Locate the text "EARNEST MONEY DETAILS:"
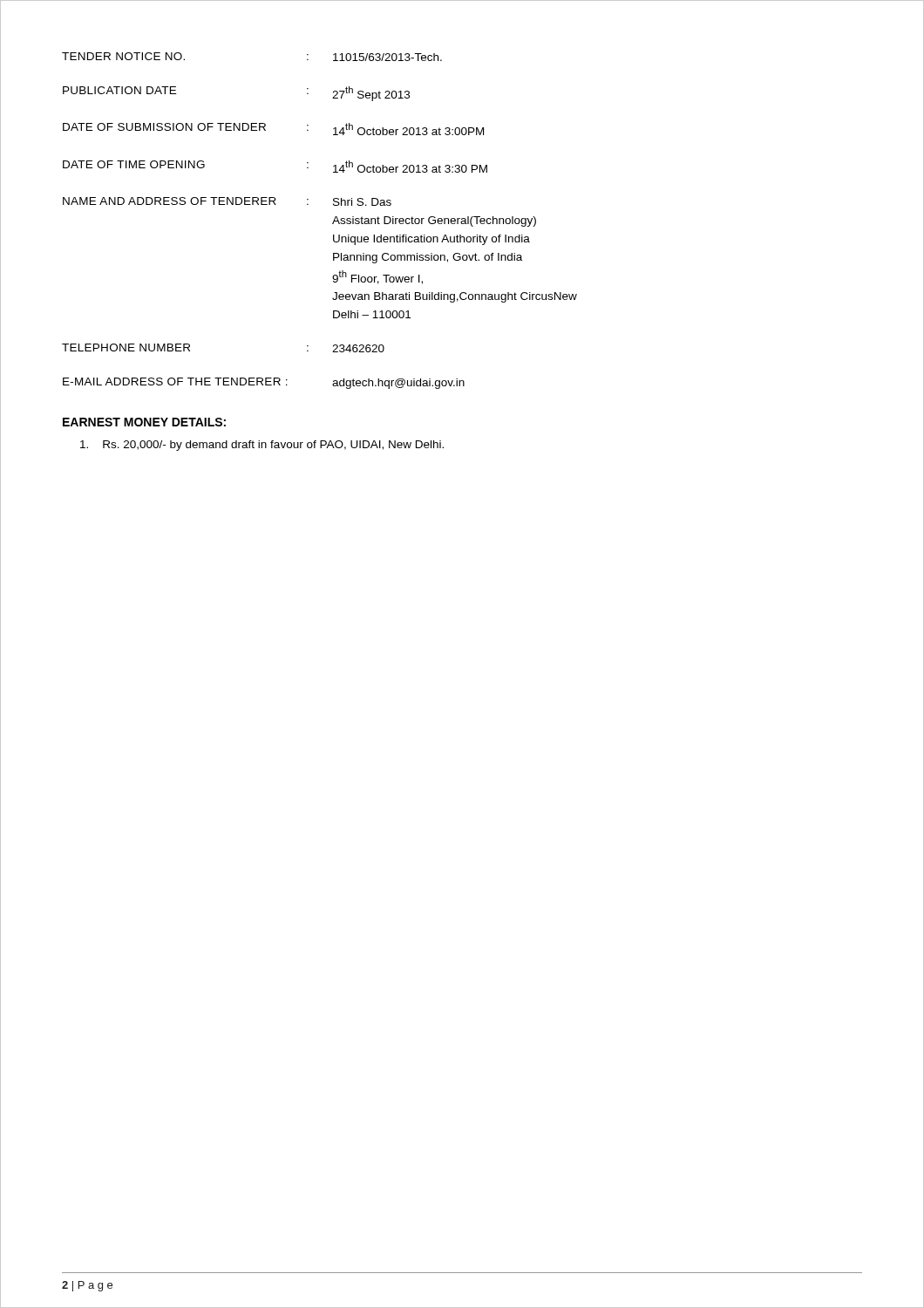 [x=144, y=422]
